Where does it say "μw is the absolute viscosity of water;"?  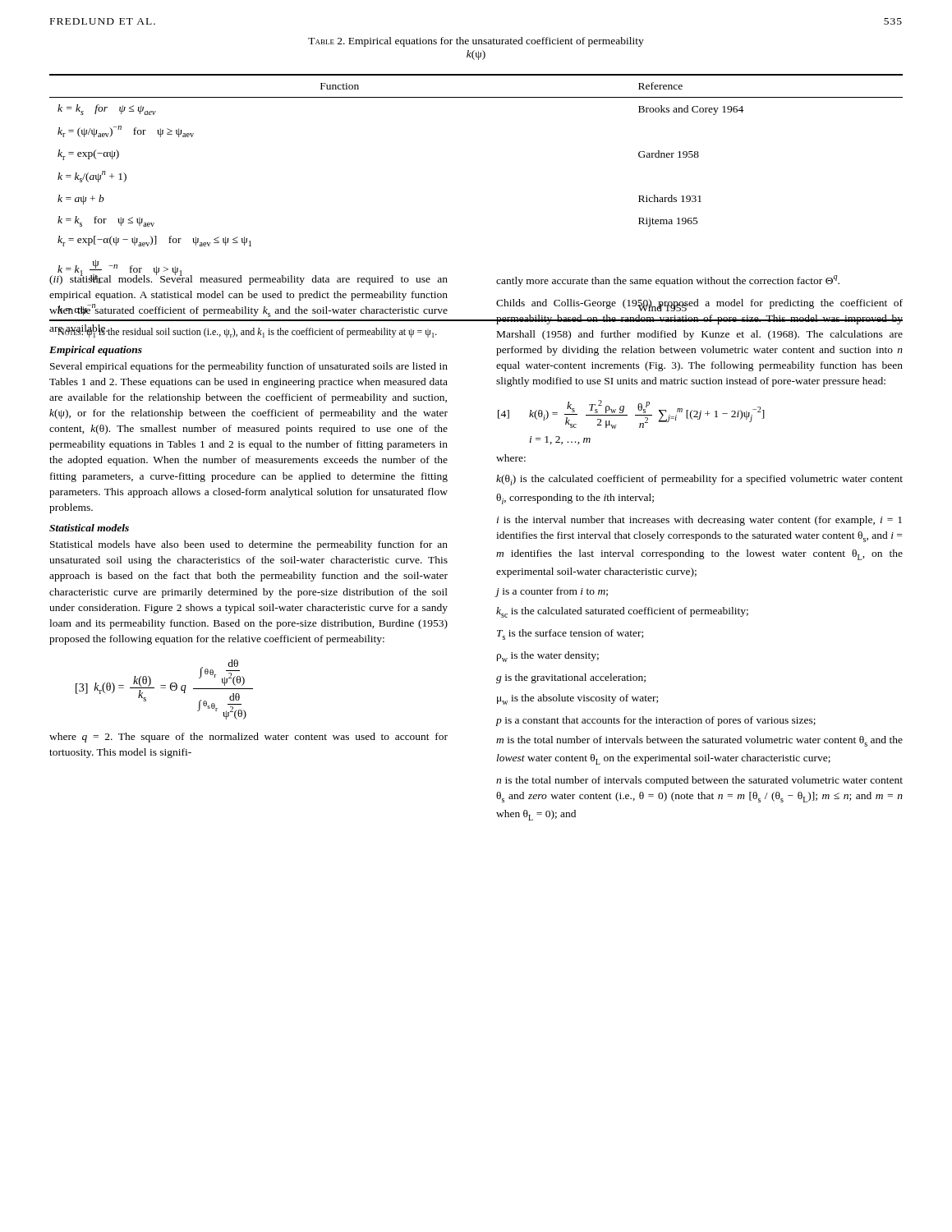(x=578, y=698)
